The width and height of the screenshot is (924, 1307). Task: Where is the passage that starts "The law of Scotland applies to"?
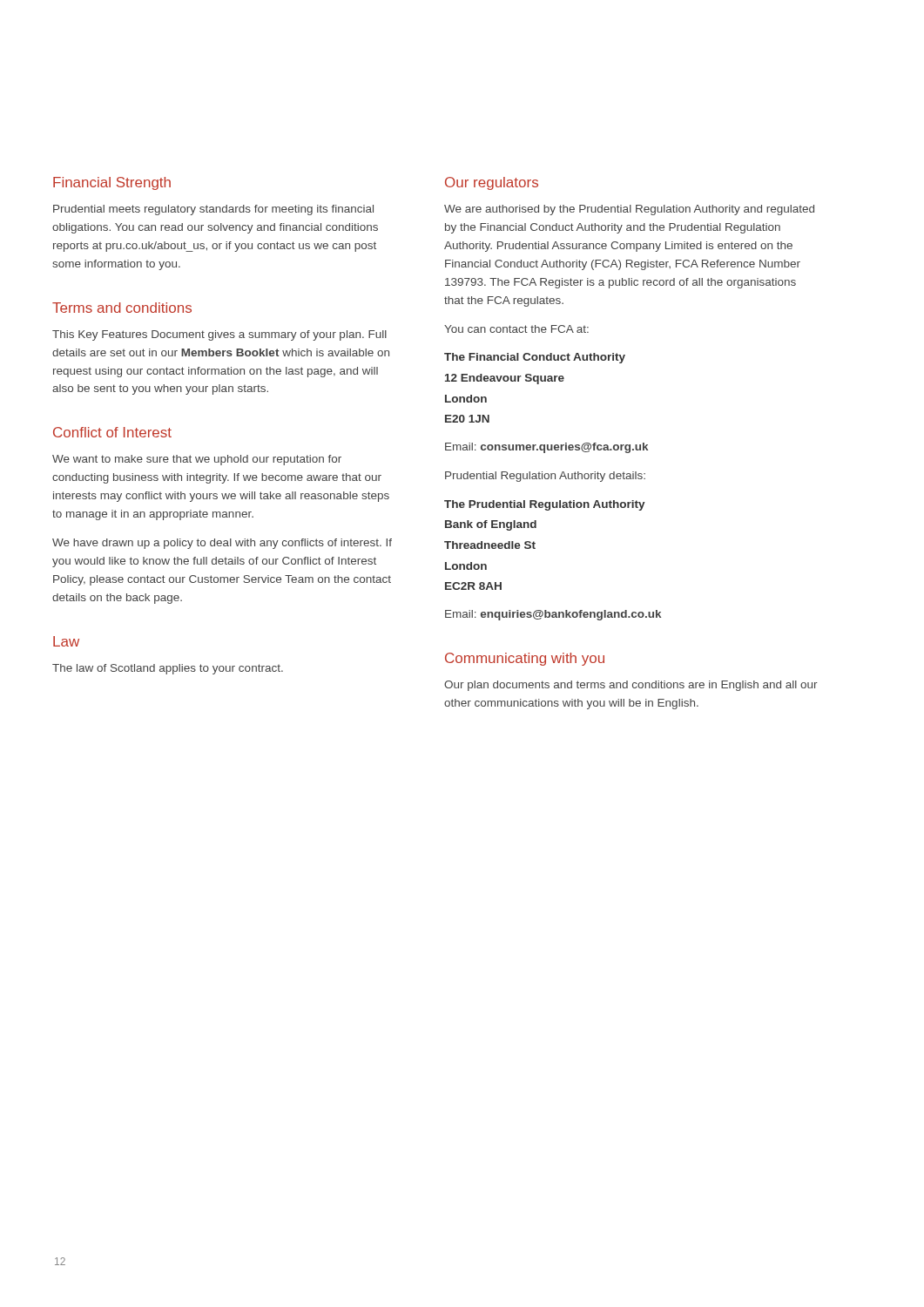coord(168,668)
